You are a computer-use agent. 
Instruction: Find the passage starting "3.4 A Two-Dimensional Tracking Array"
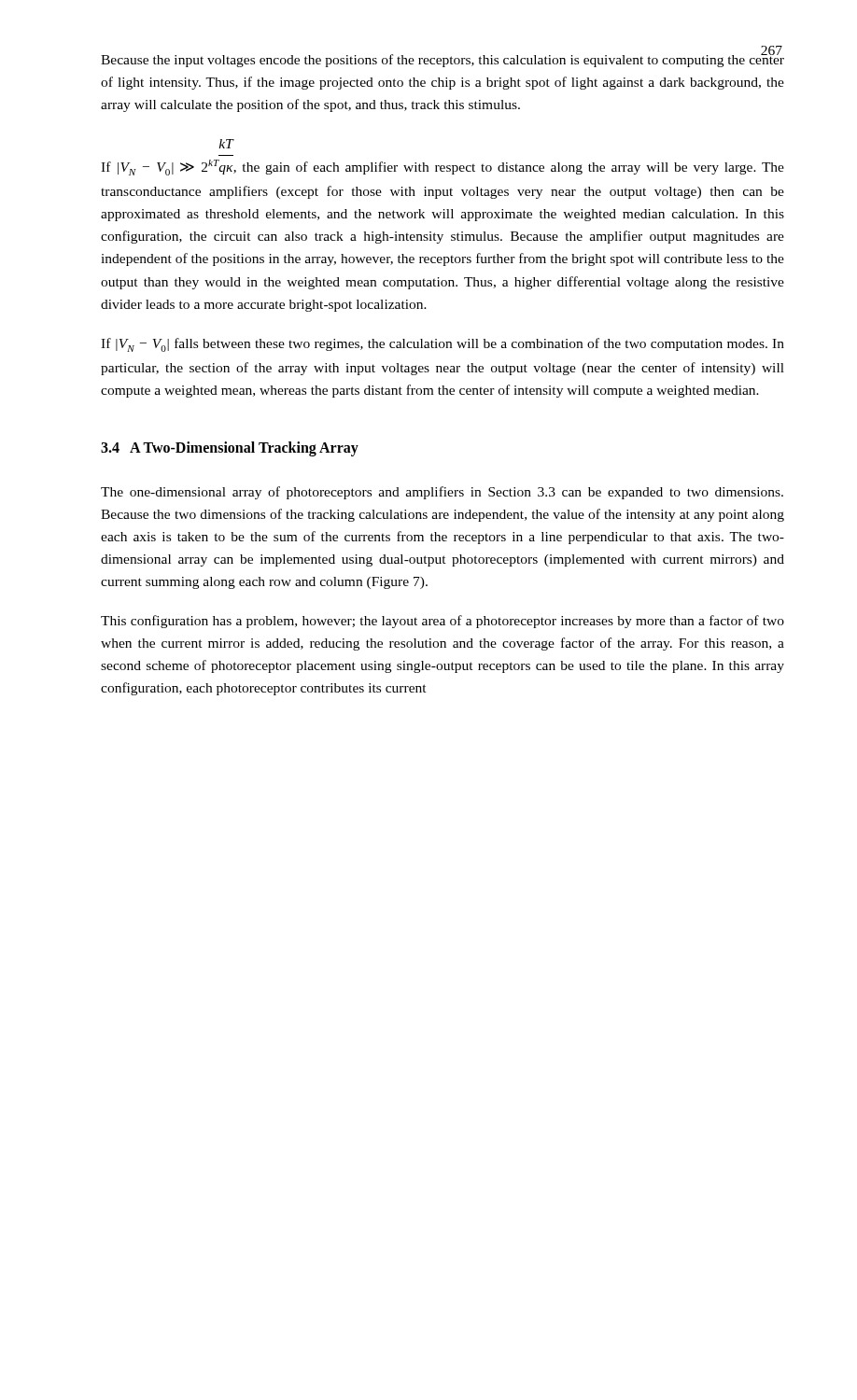(230, 448)
